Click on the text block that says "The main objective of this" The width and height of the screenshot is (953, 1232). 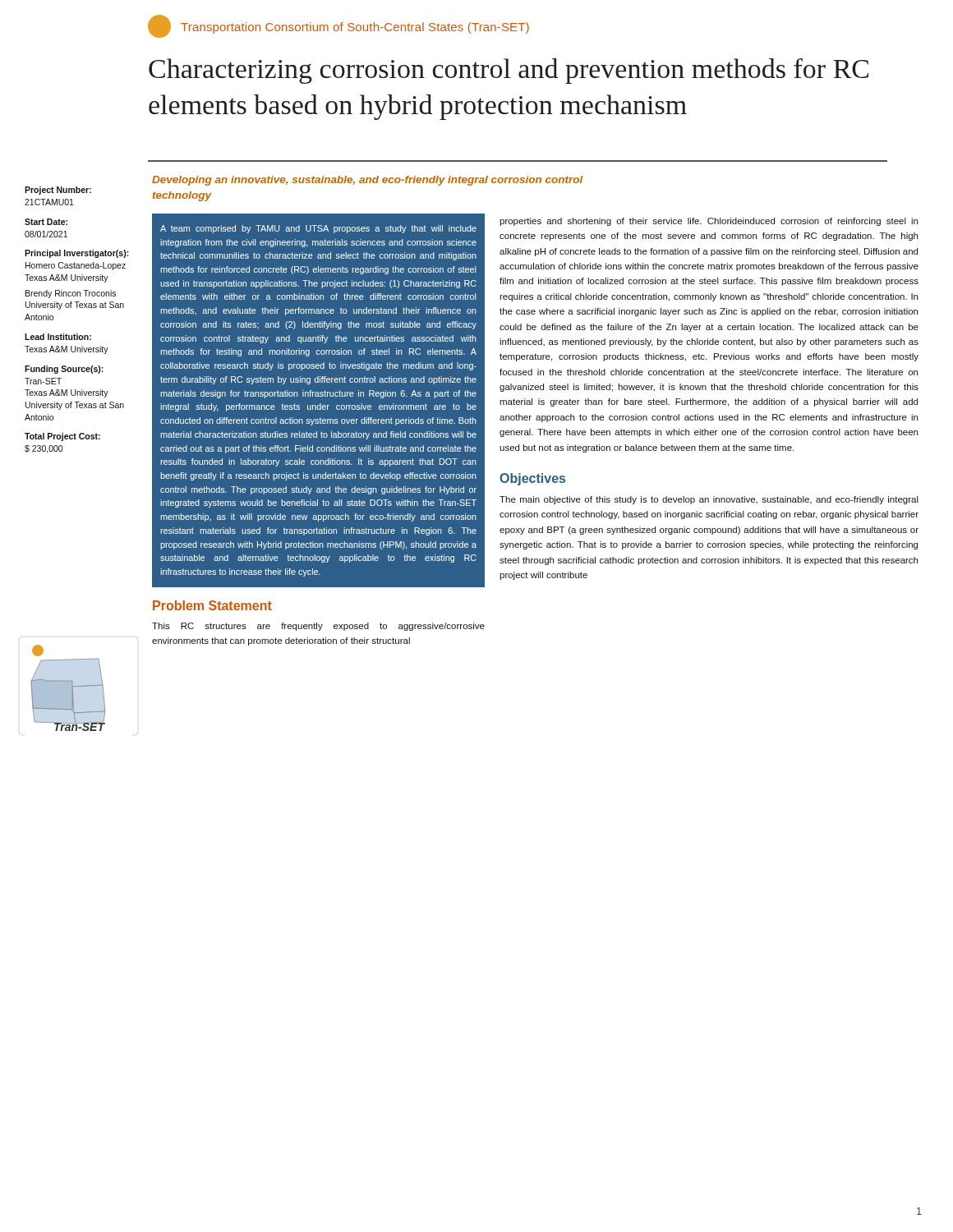[x=709, y=537]
